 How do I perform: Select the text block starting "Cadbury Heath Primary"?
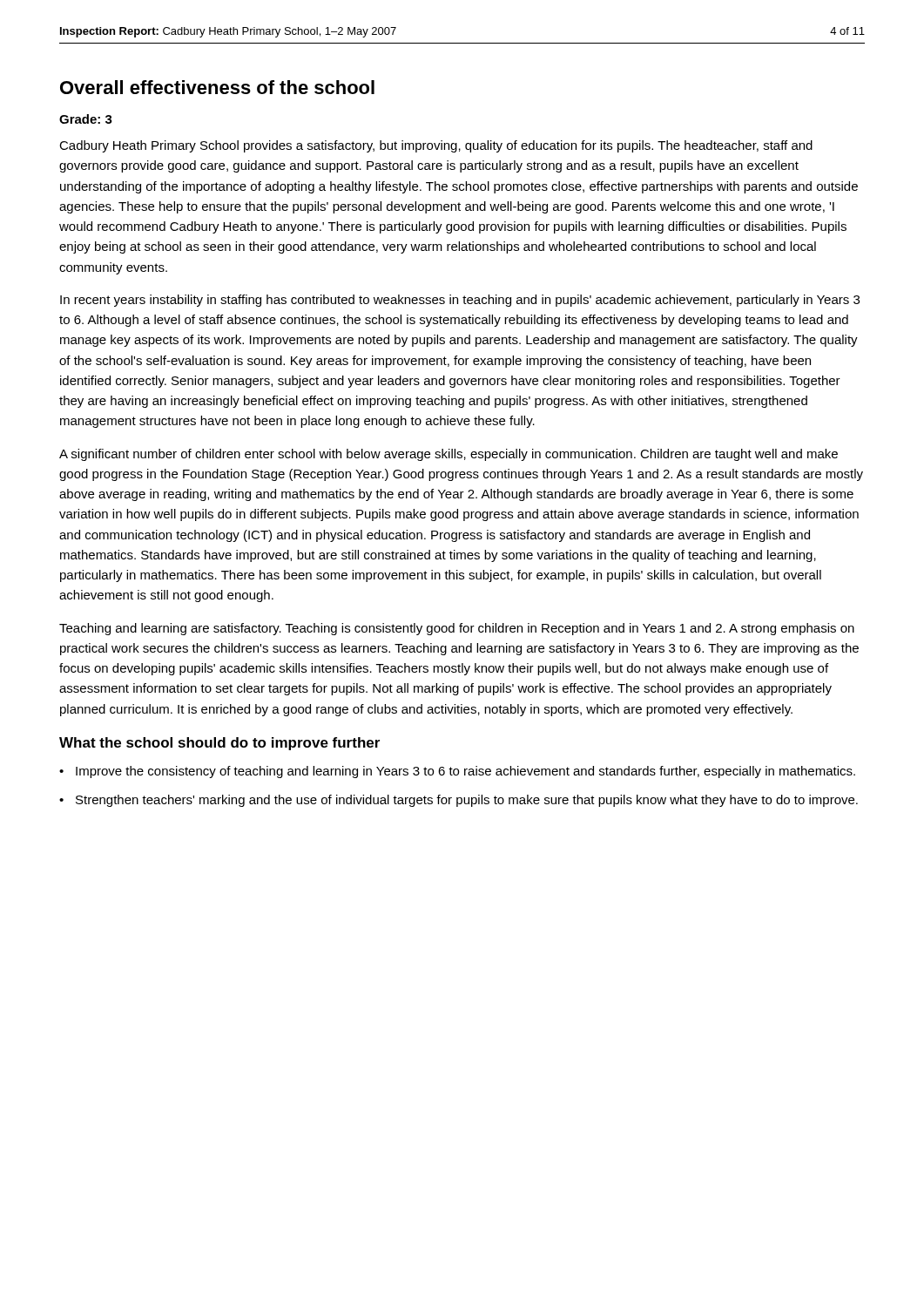(x=459, y=206)
